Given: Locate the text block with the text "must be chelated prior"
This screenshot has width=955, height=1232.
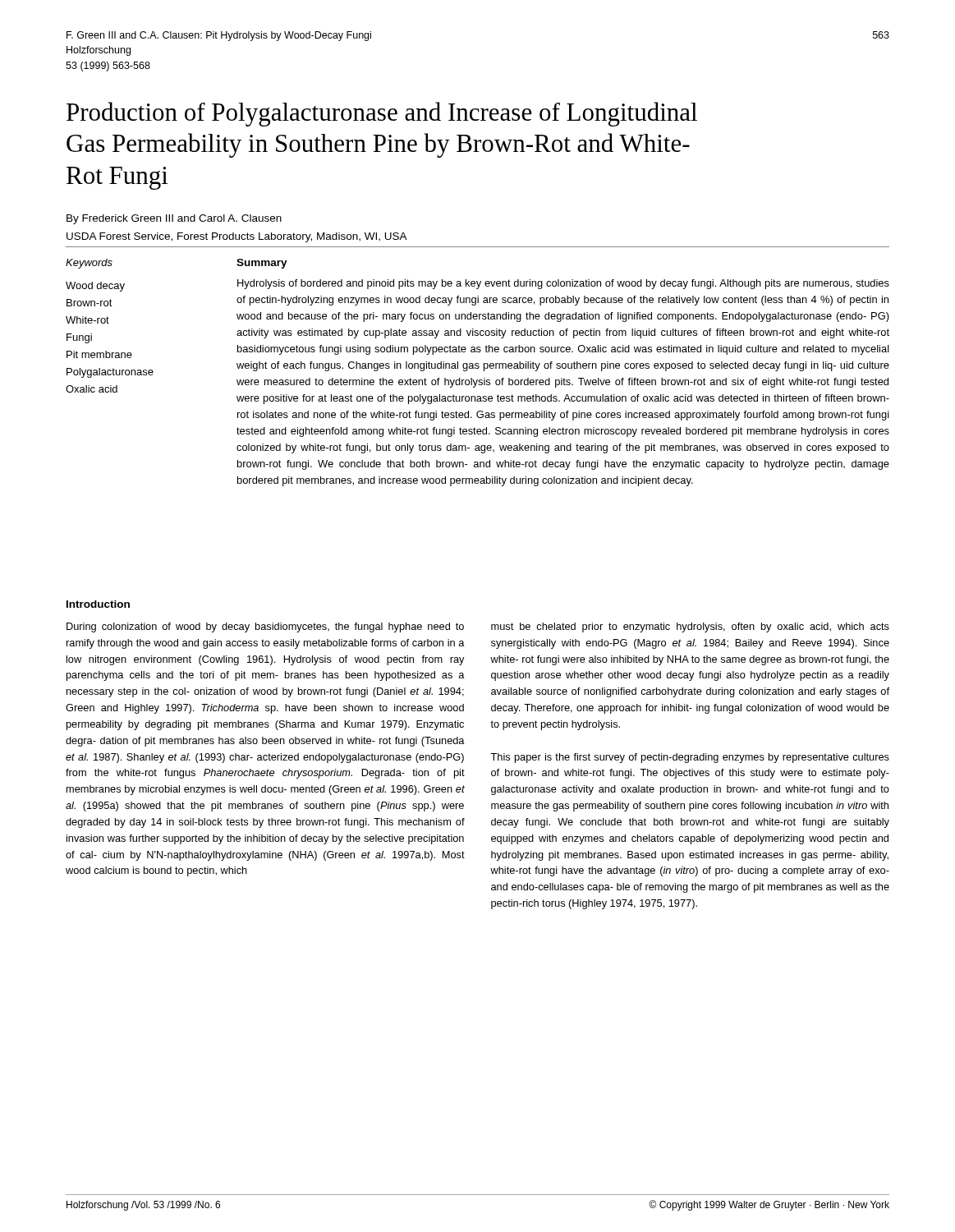Looking at the screenshot, I should (690, 765).
